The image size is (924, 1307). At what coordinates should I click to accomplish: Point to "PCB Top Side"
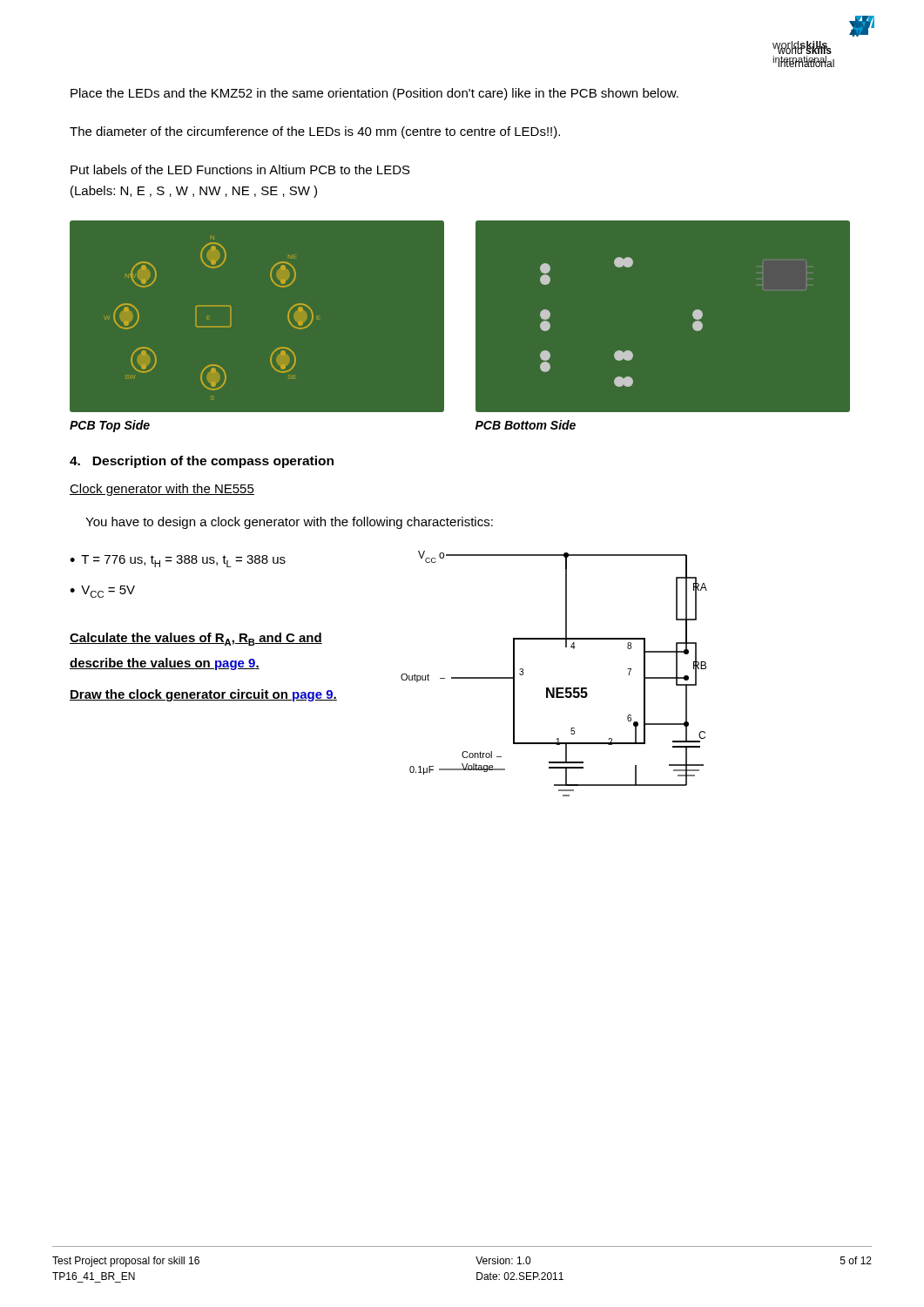(110, 425)
